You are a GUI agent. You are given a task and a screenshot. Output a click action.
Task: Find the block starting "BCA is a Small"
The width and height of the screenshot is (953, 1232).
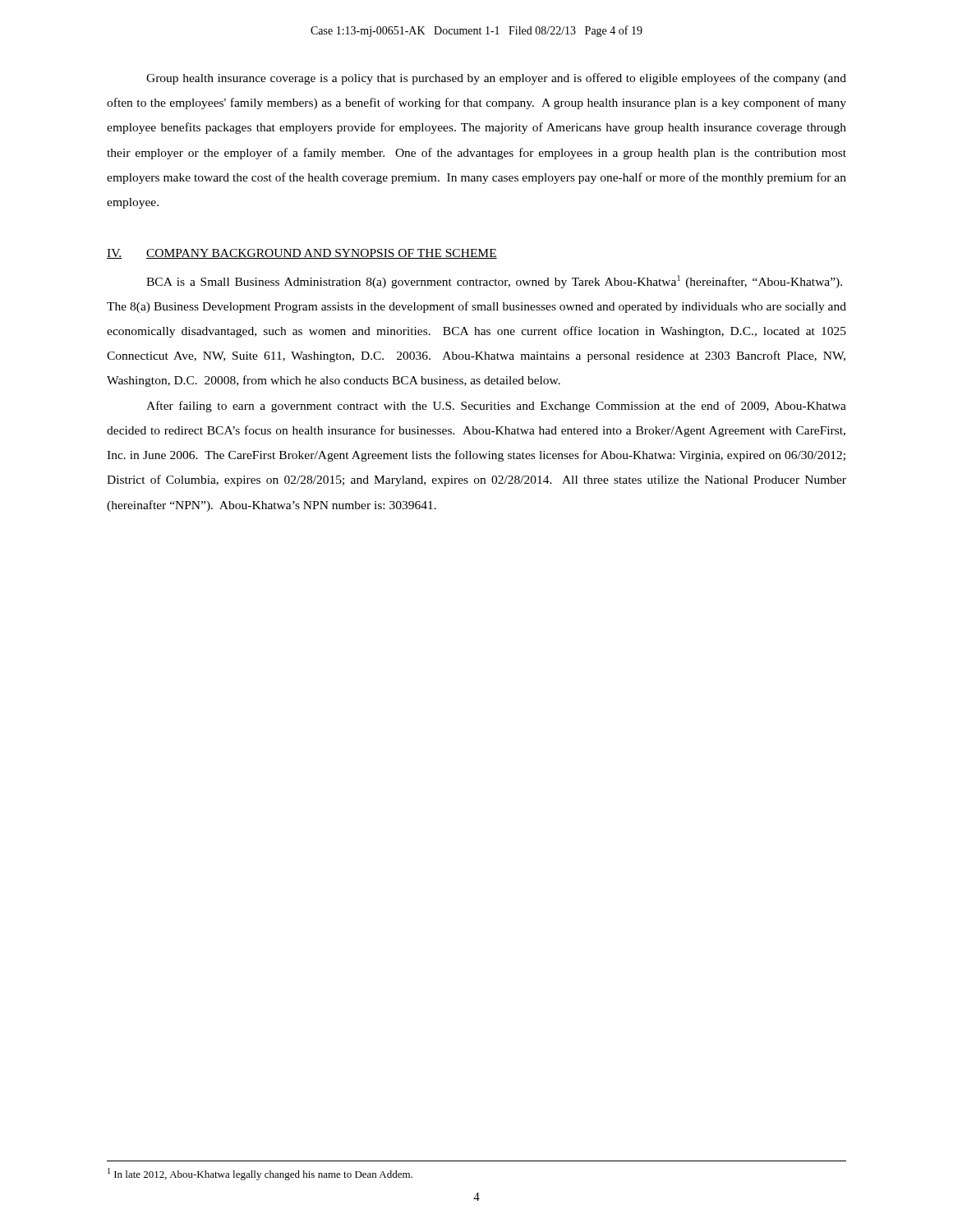[x=476, y=330]
